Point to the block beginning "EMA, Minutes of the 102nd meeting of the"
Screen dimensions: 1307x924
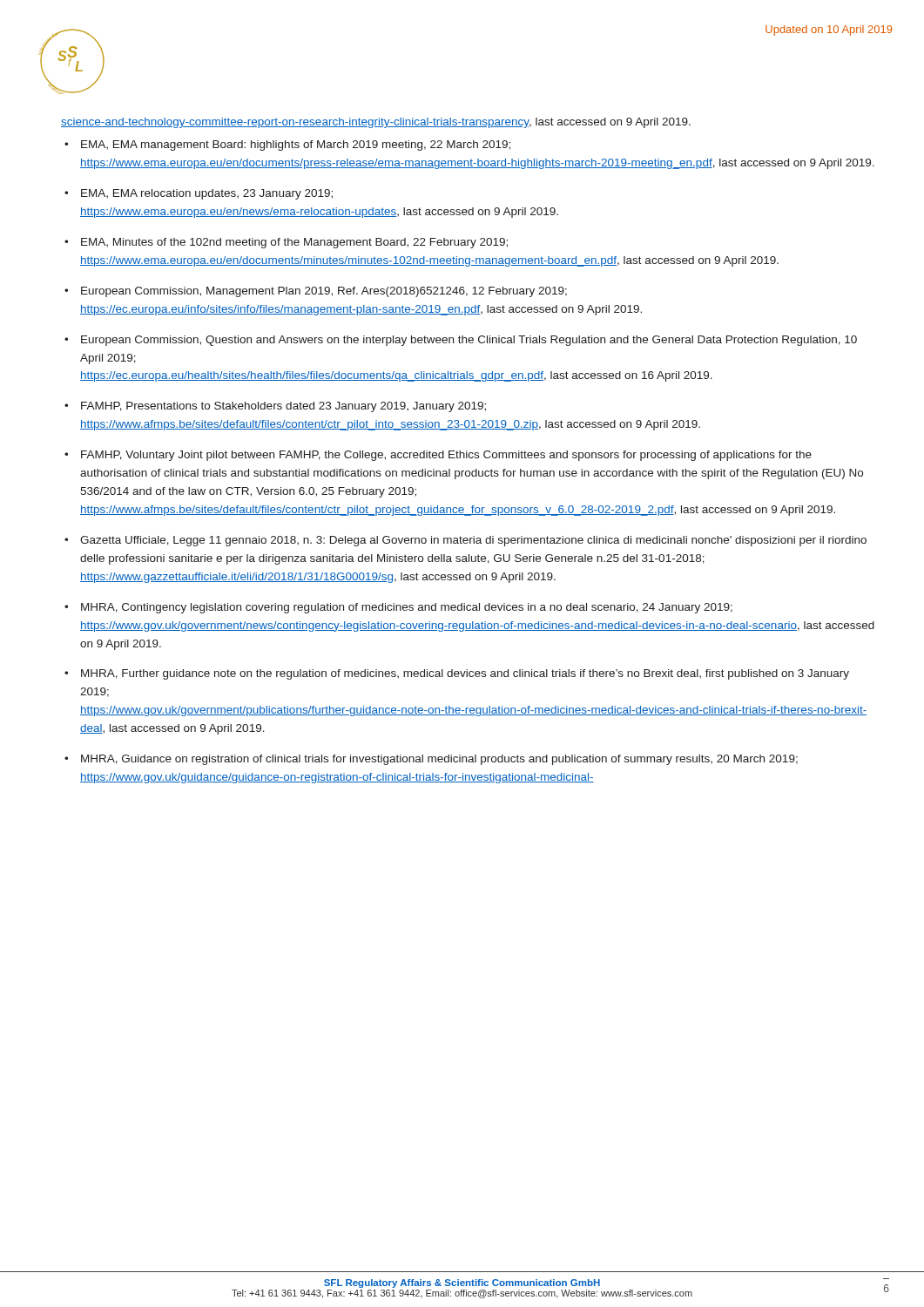click(x=430, y=251)
